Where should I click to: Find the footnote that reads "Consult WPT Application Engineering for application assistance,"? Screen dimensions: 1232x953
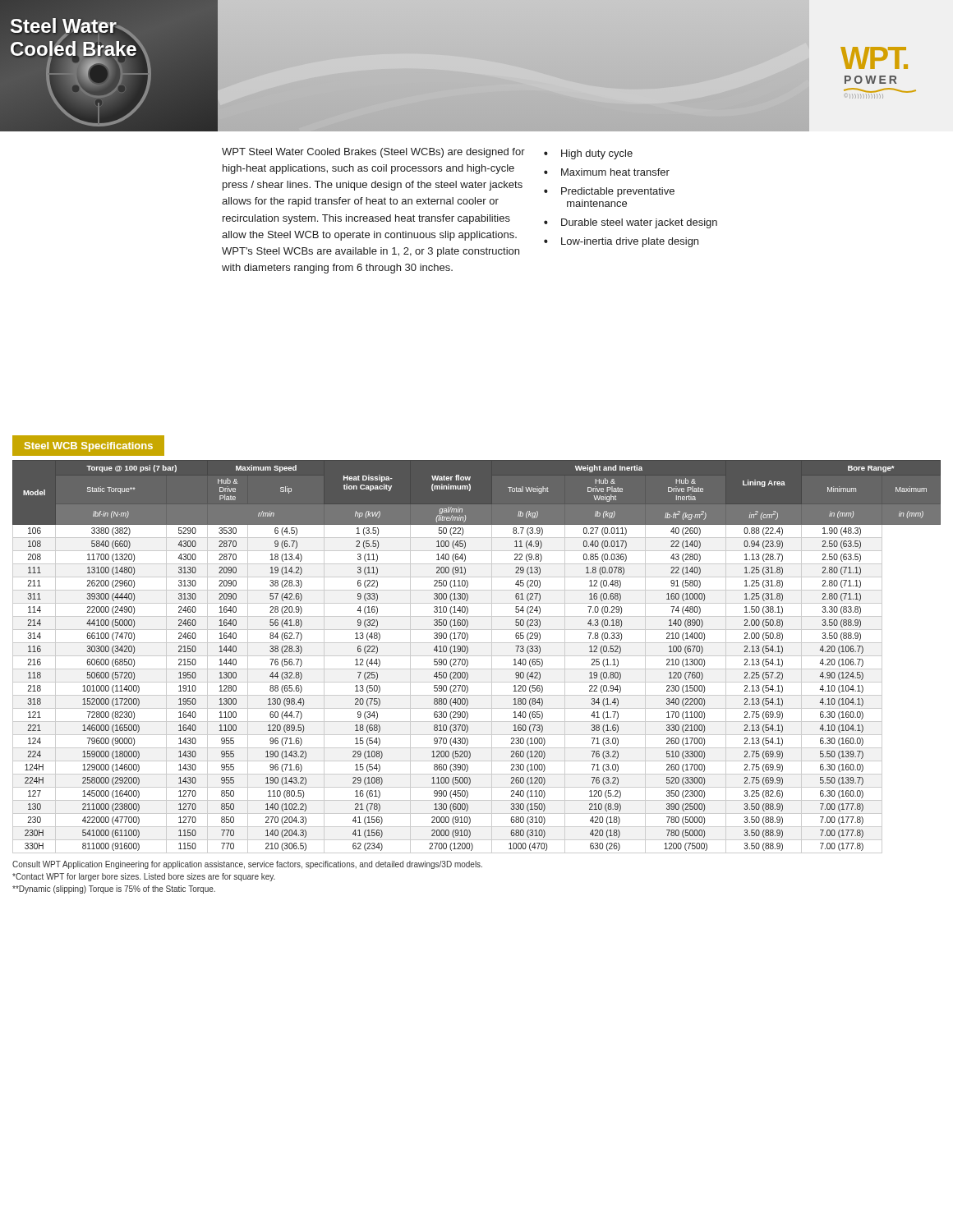pos(248,877)
